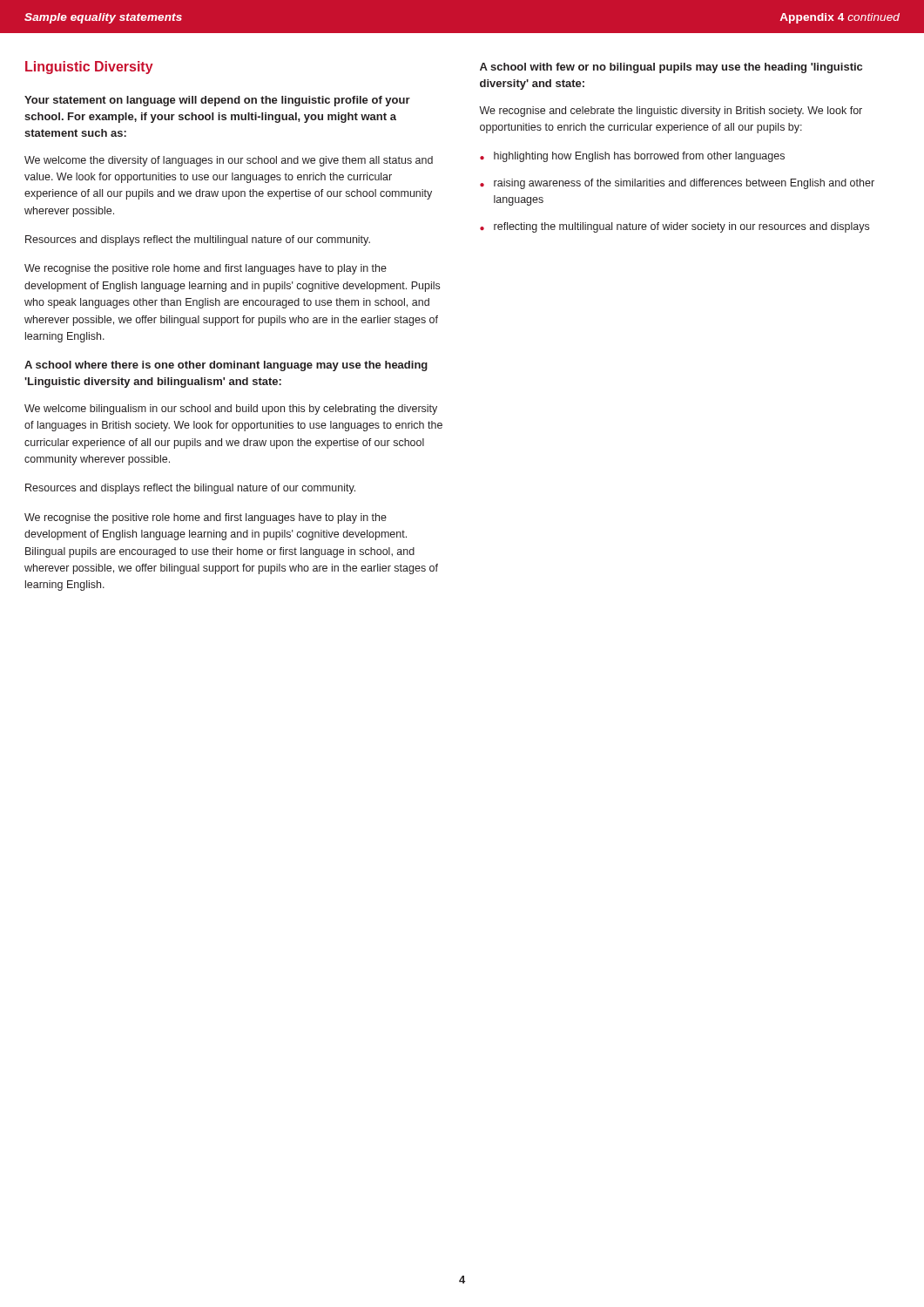The width and height of the screenshot is (924, 1307).
Task: Point to the block beginning "reflecting the multilingual"
Action: click(x=682, y=226)
